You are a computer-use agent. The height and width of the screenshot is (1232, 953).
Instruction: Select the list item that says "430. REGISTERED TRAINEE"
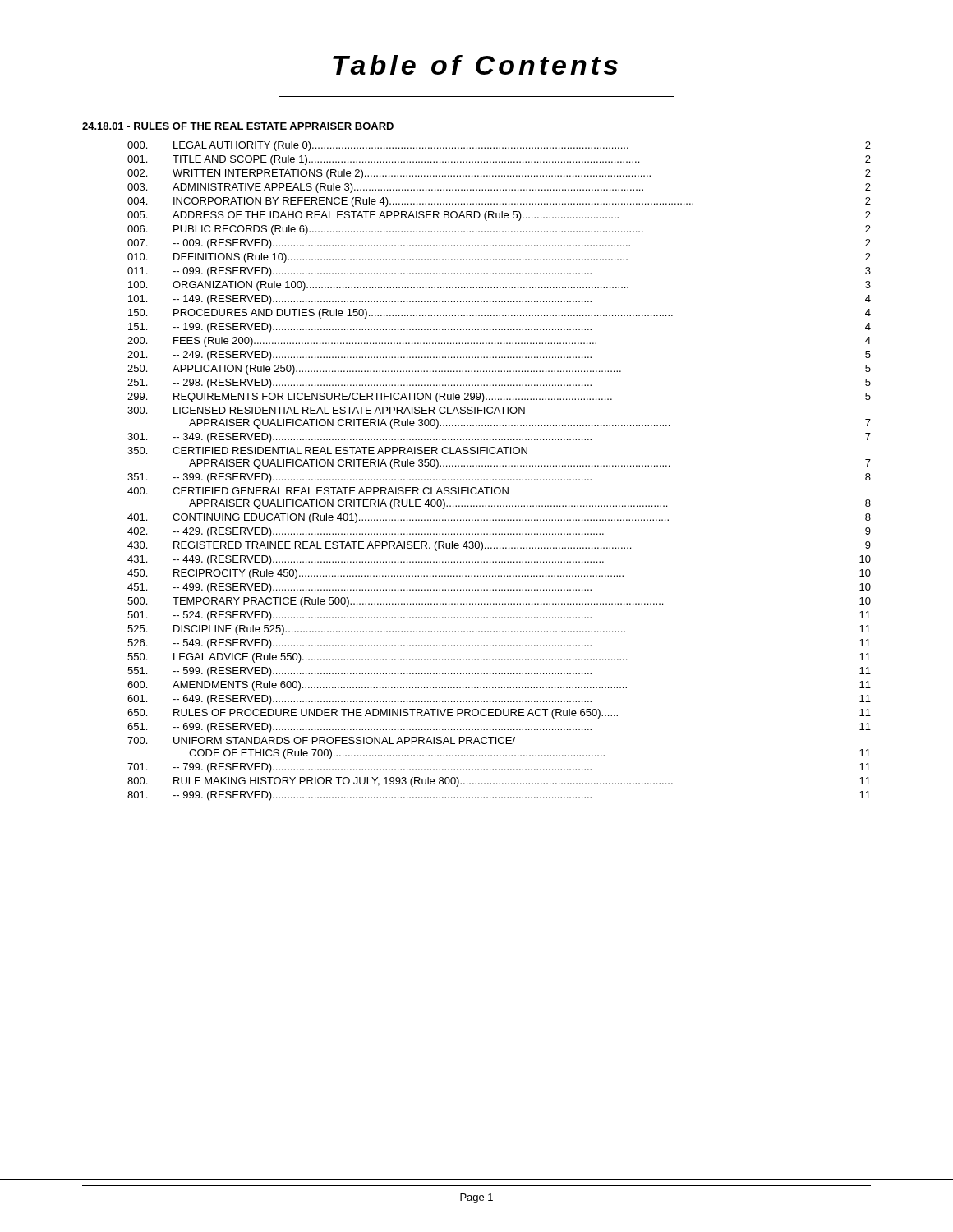point(499,545)
